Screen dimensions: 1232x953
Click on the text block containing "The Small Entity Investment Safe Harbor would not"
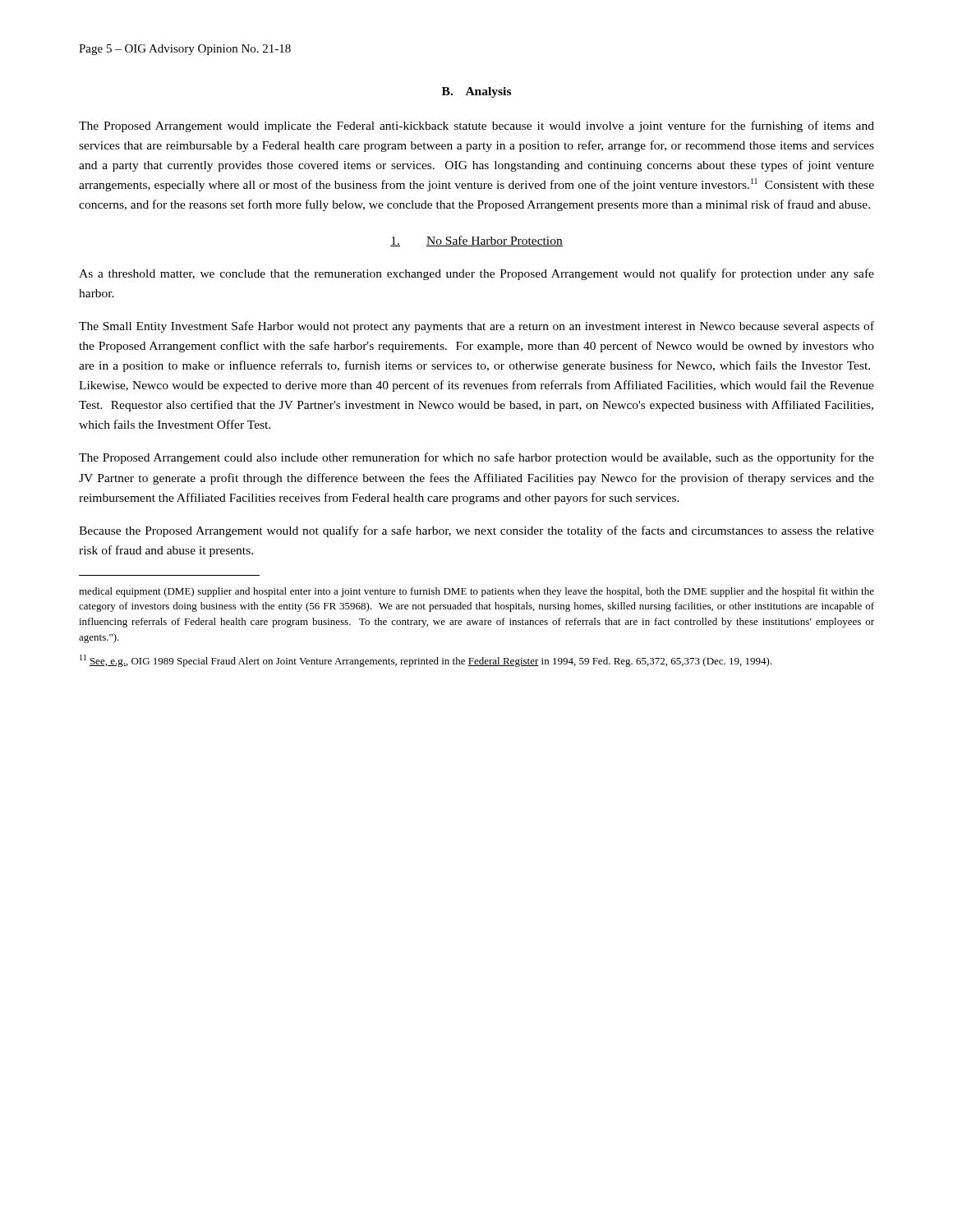tap(476, 375)
